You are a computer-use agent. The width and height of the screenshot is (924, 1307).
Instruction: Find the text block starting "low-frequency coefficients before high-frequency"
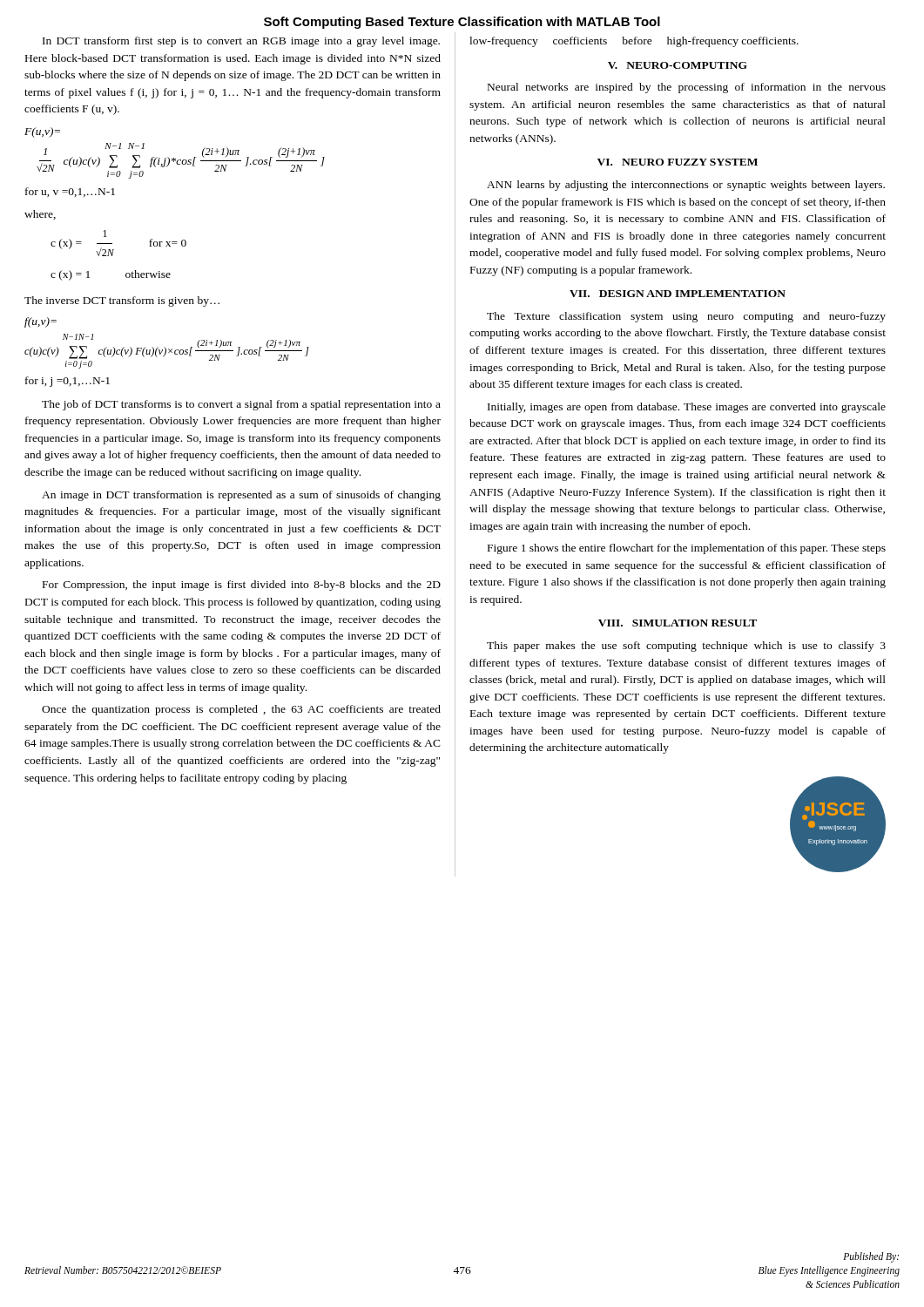point(678,41)
